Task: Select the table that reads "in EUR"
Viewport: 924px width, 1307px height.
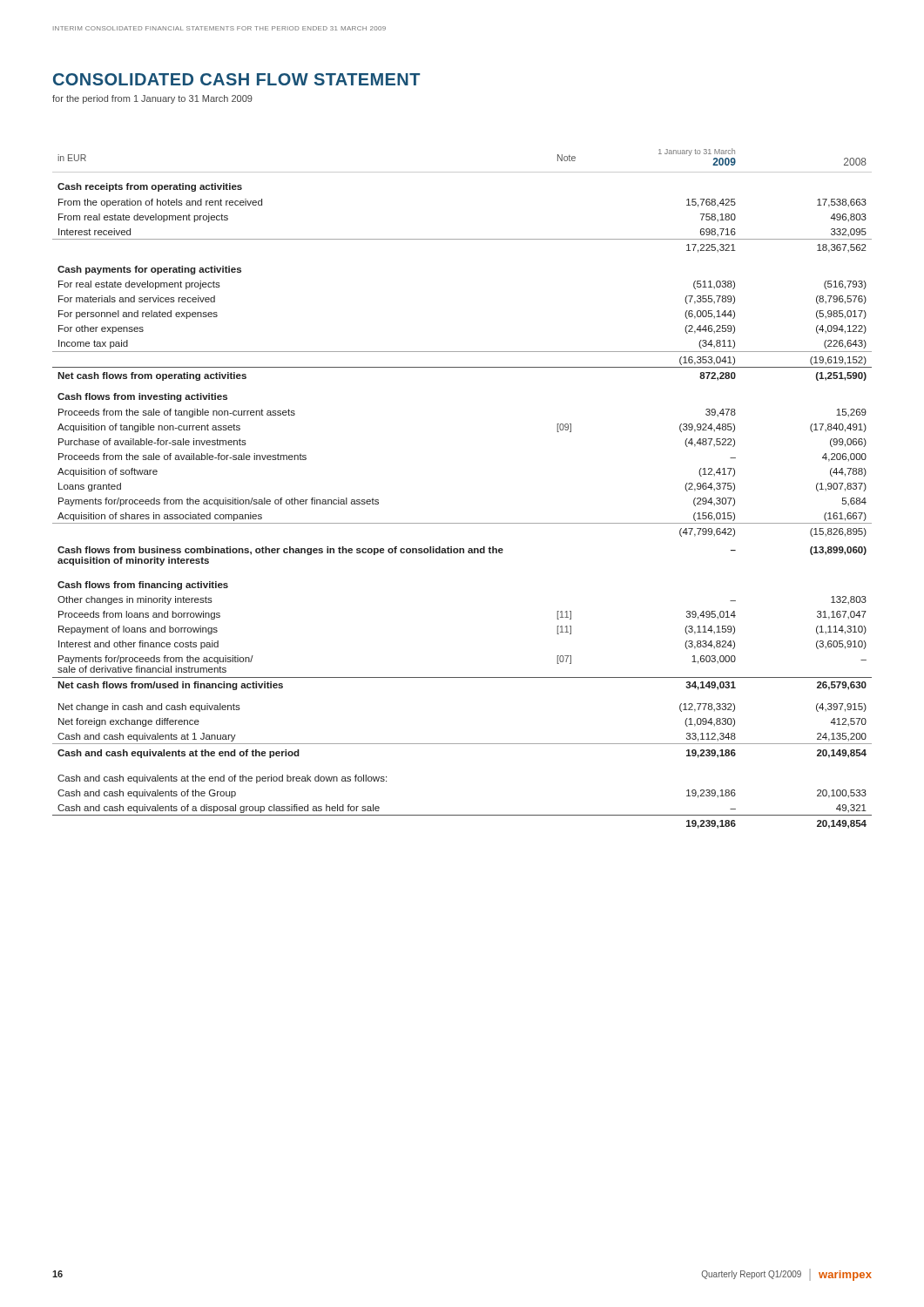Action: (462, 487)
